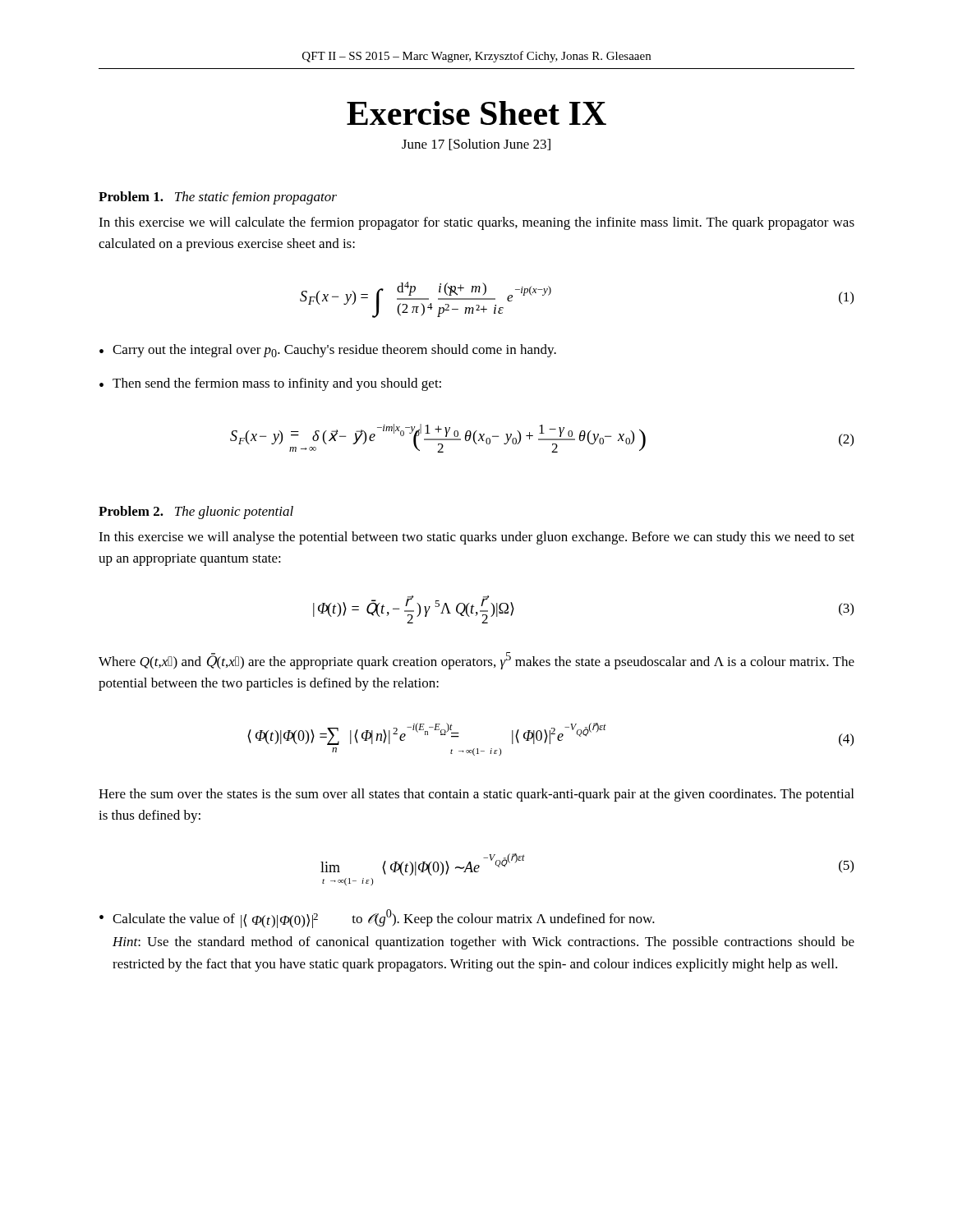This screenshot has height=1232, width=953.
Task: Locate the block starting "Here the sum over"
Action: [476, 804]
